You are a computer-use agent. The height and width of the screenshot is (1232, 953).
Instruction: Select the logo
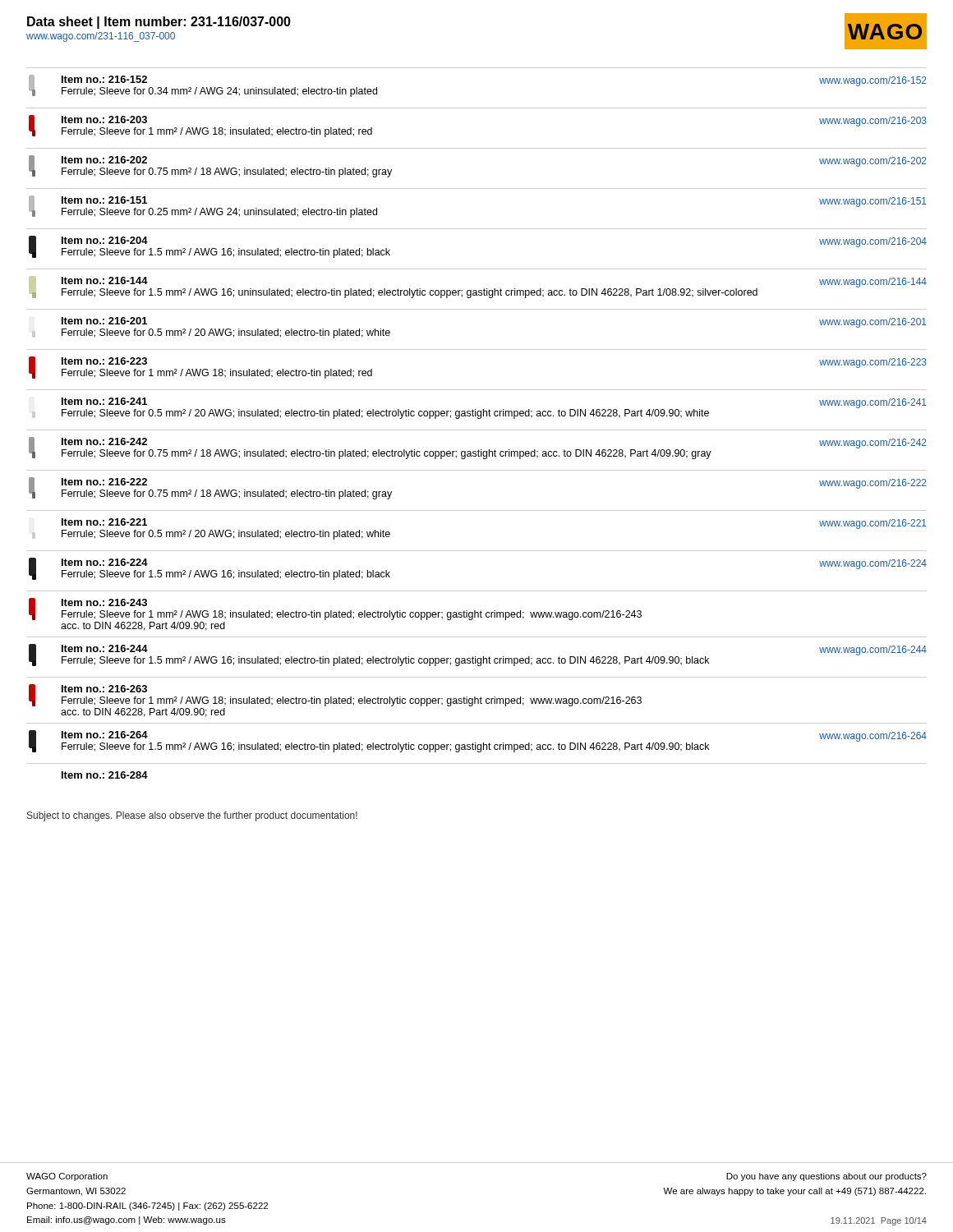tap(886, 32)
